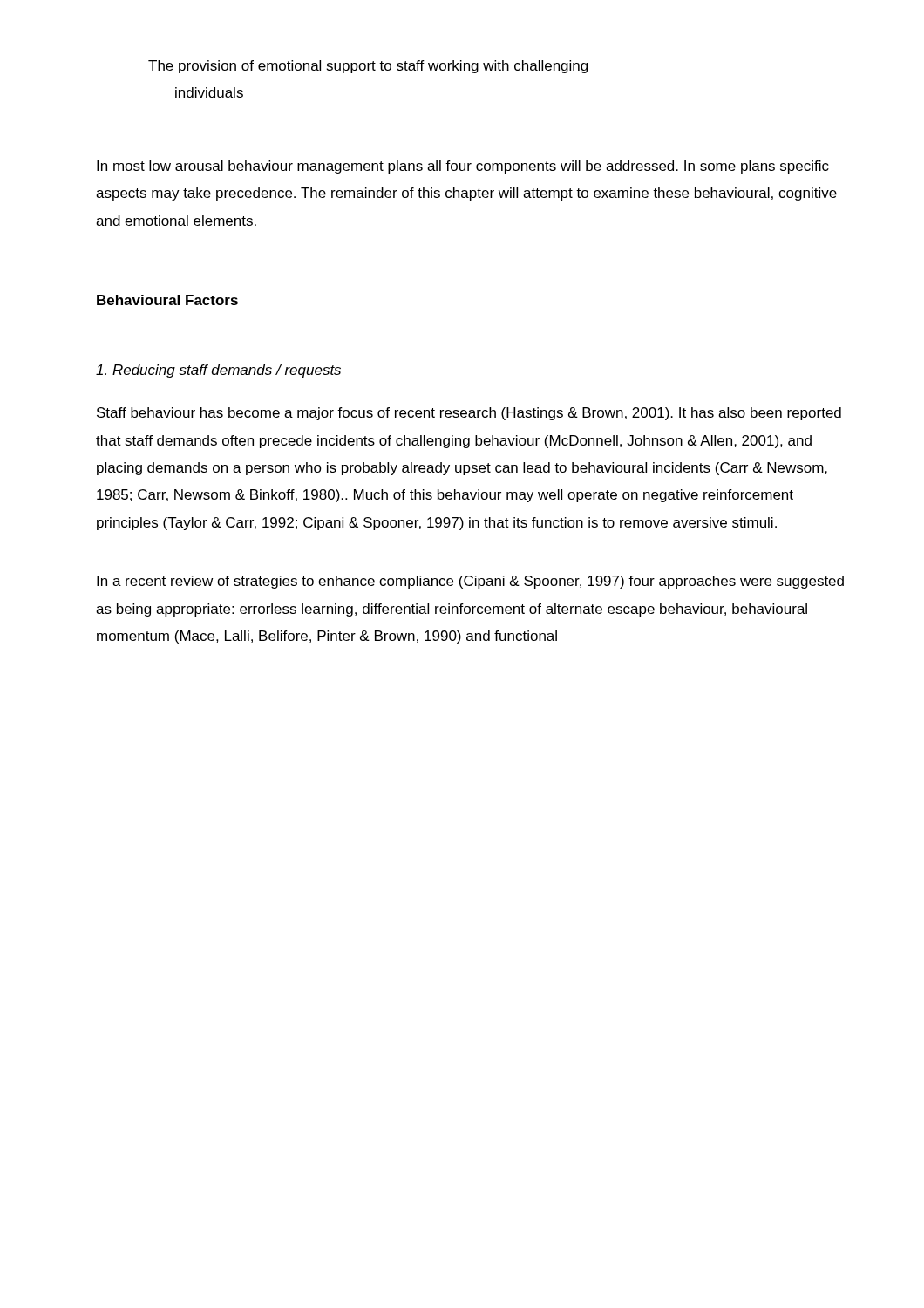Find the text block that says "In most low"
The height and width of the screenshot is (1308, 924).
coord(466,193)
